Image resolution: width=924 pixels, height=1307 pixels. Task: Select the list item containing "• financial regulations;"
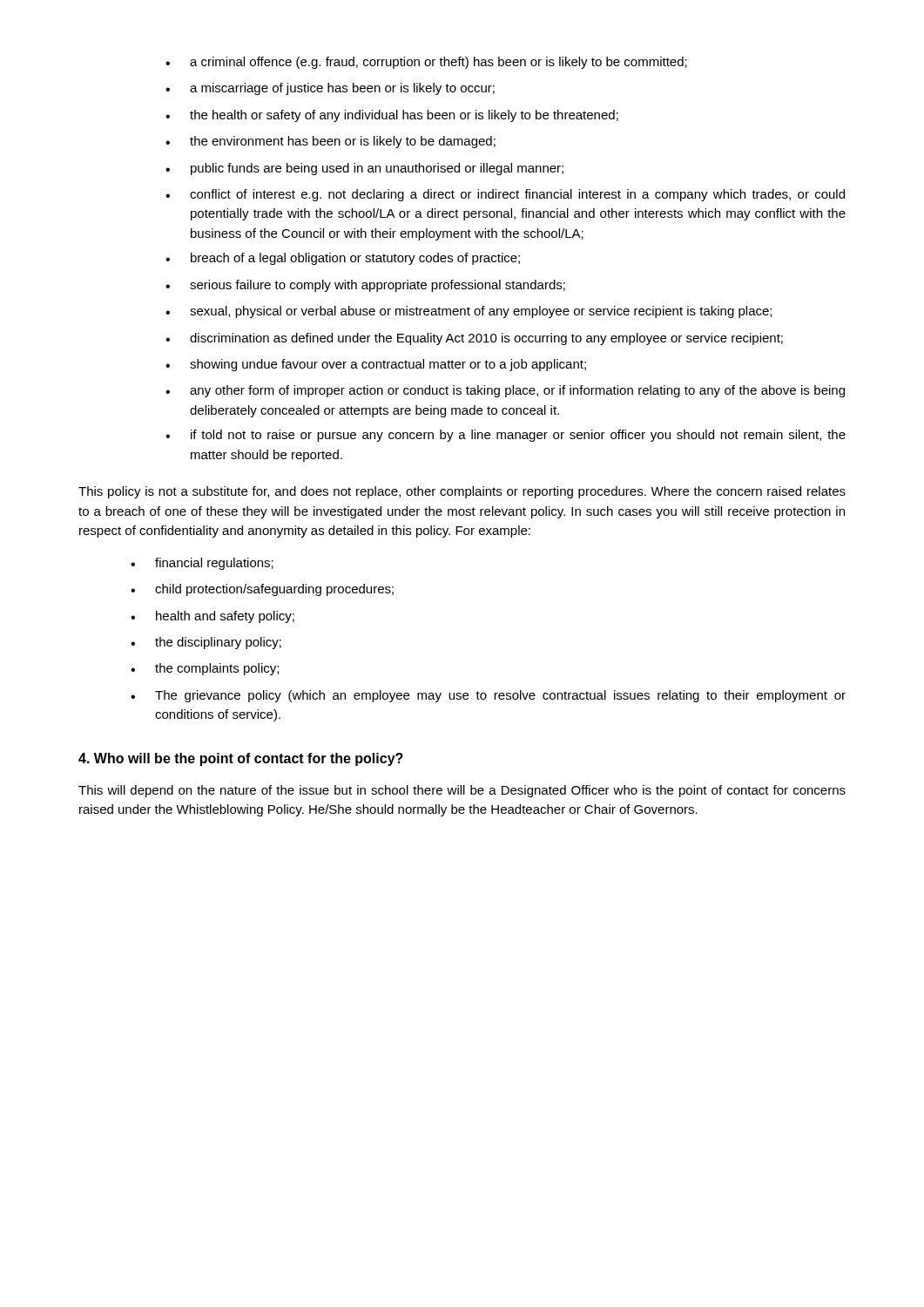pos(202,564)
